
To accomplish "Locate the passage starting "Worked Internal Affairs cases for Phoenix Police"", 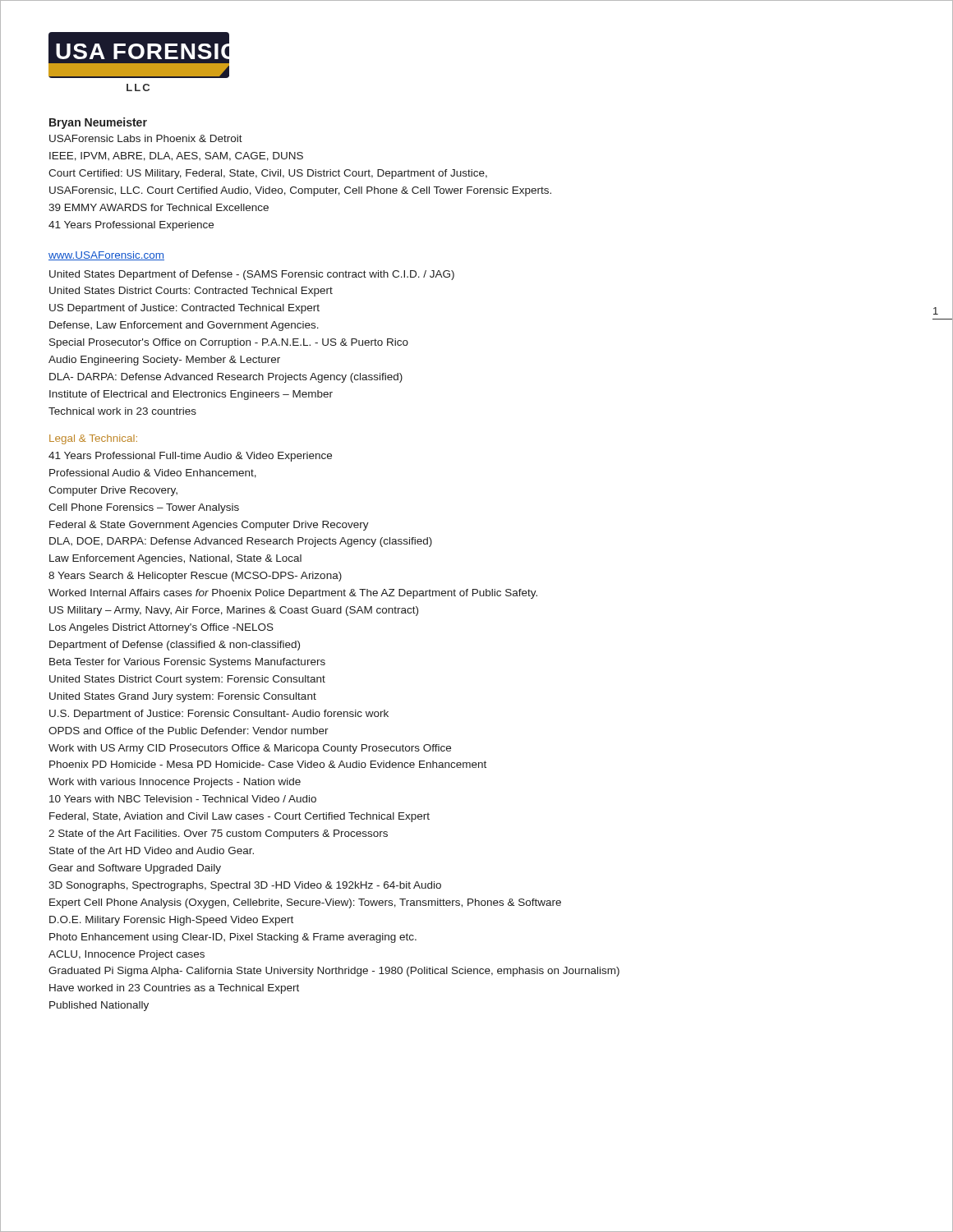I will coord(476,594).
